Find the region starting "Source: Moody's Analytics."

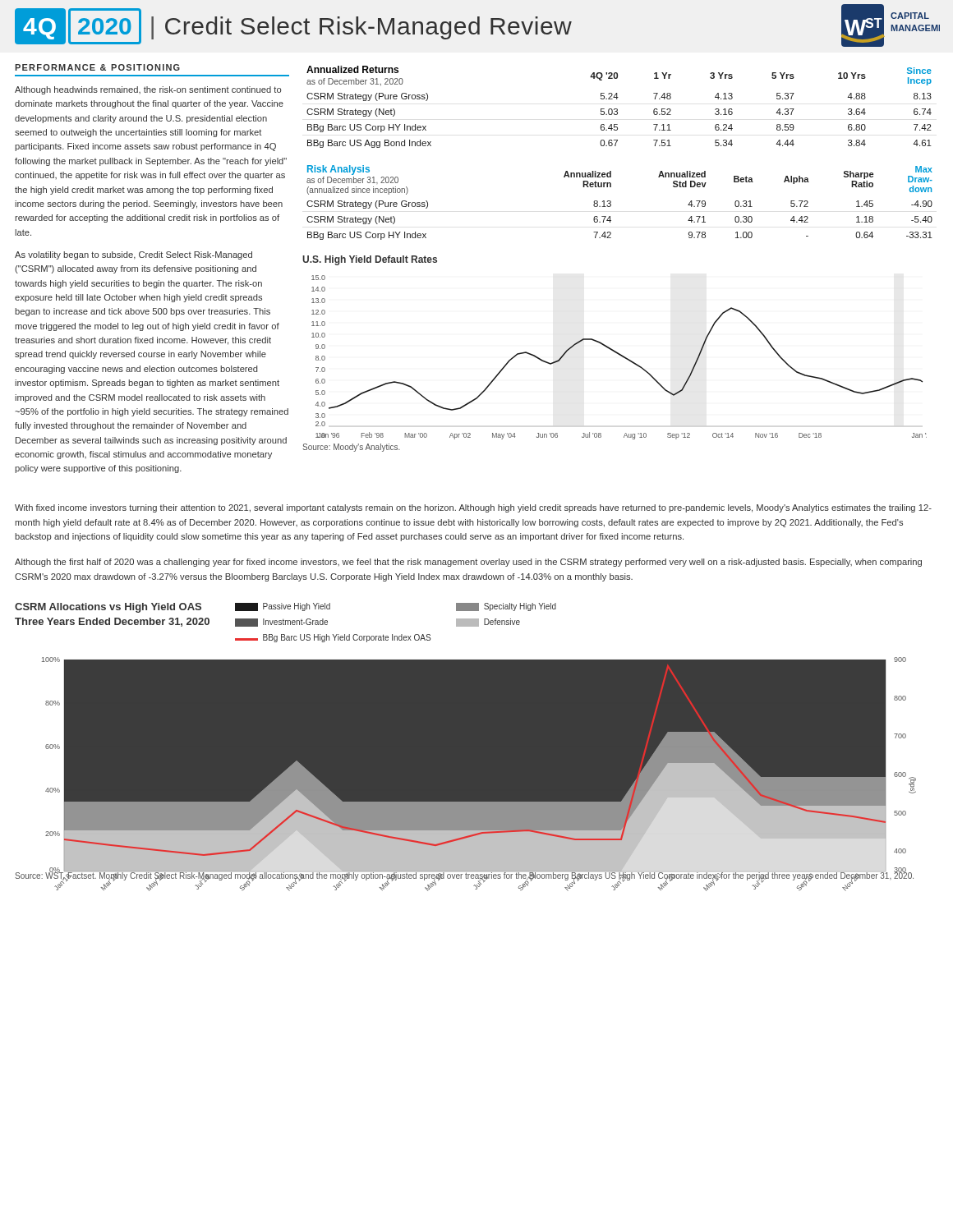click(x=351, y=447)
